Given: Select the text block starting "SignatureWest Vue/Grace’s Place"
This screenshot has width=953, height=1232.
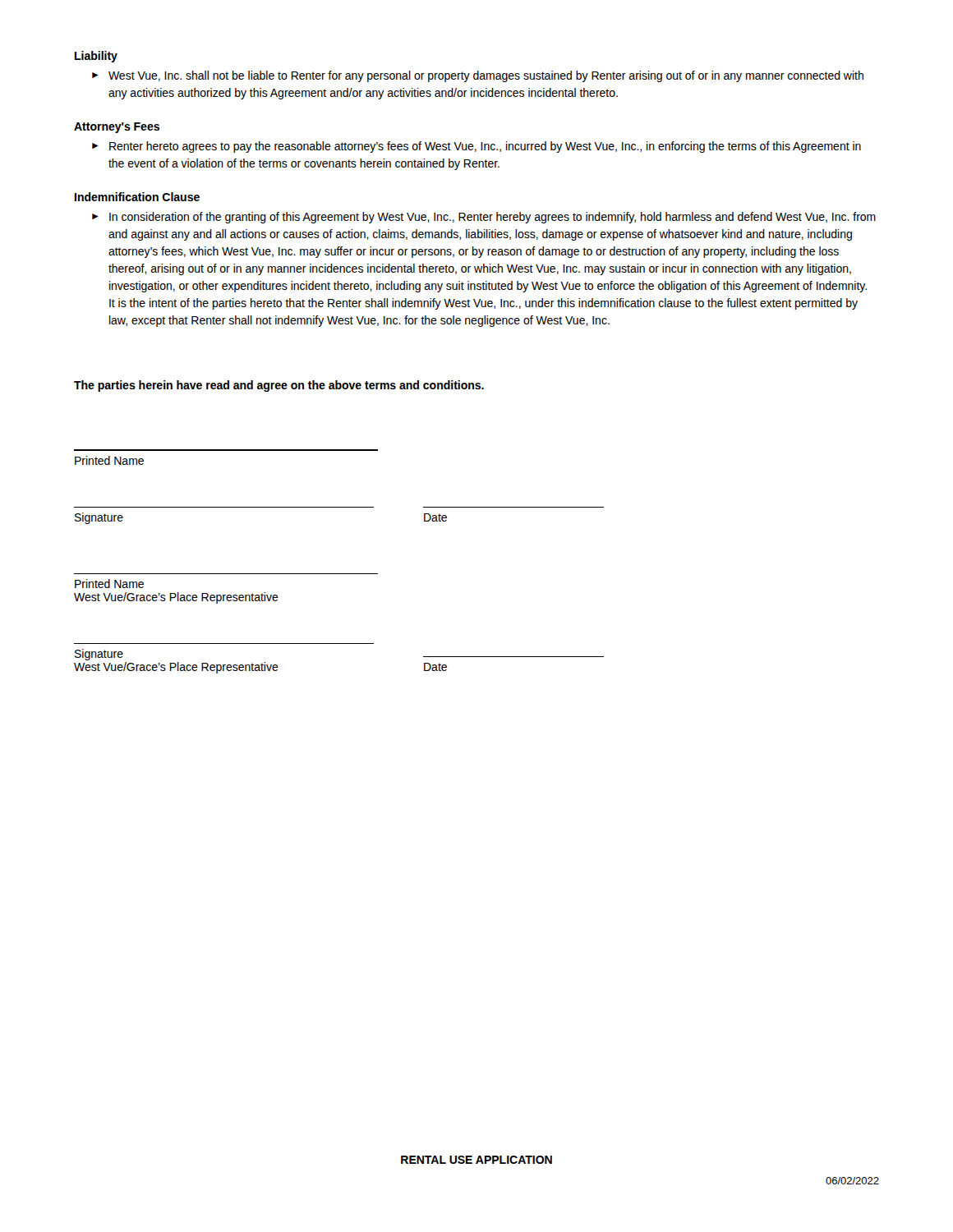Looking at the screenshot, I should 176,660.
